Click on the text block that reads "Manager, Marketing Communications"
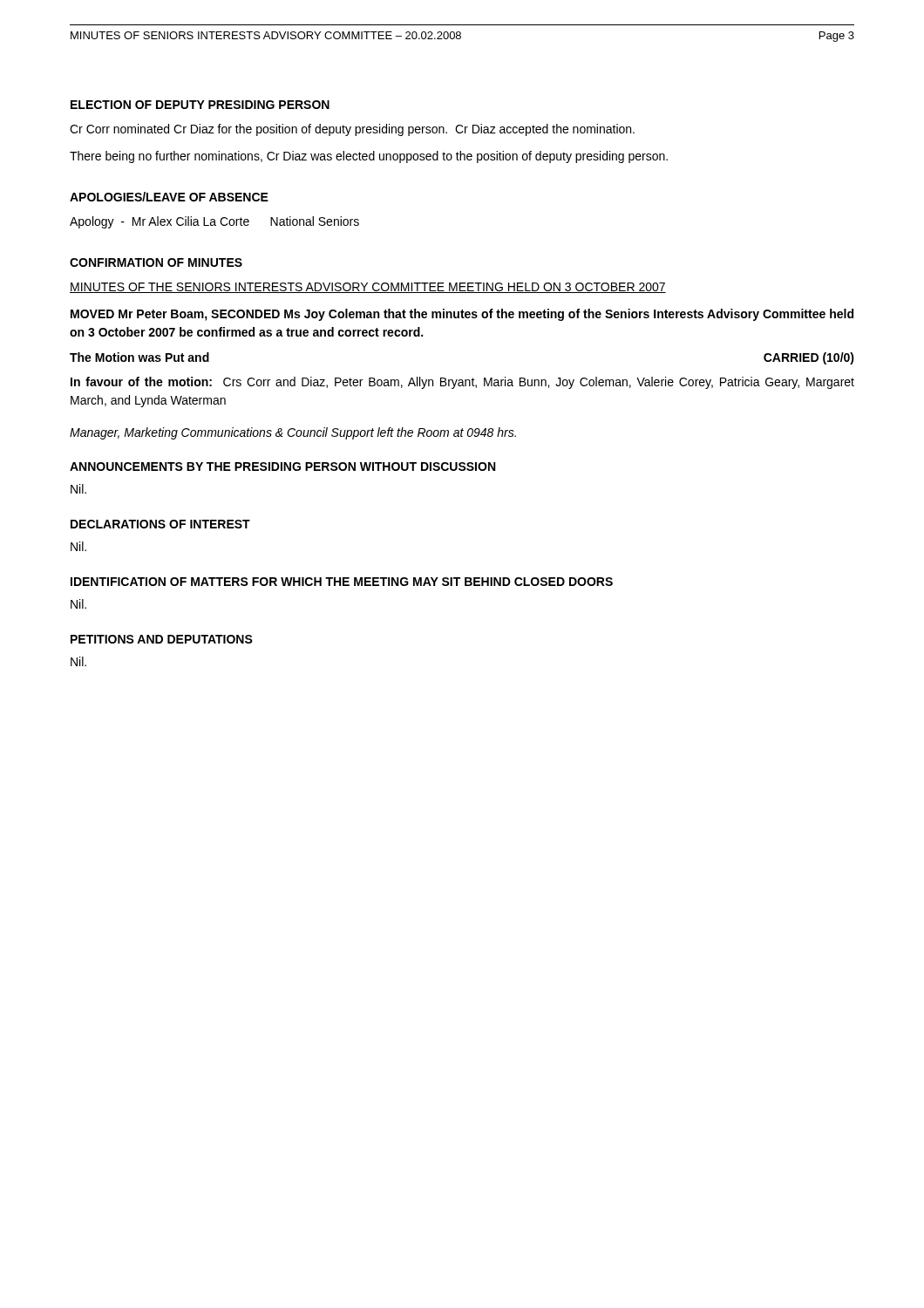This screenshot has height=1308, width=924. [294, 432]
